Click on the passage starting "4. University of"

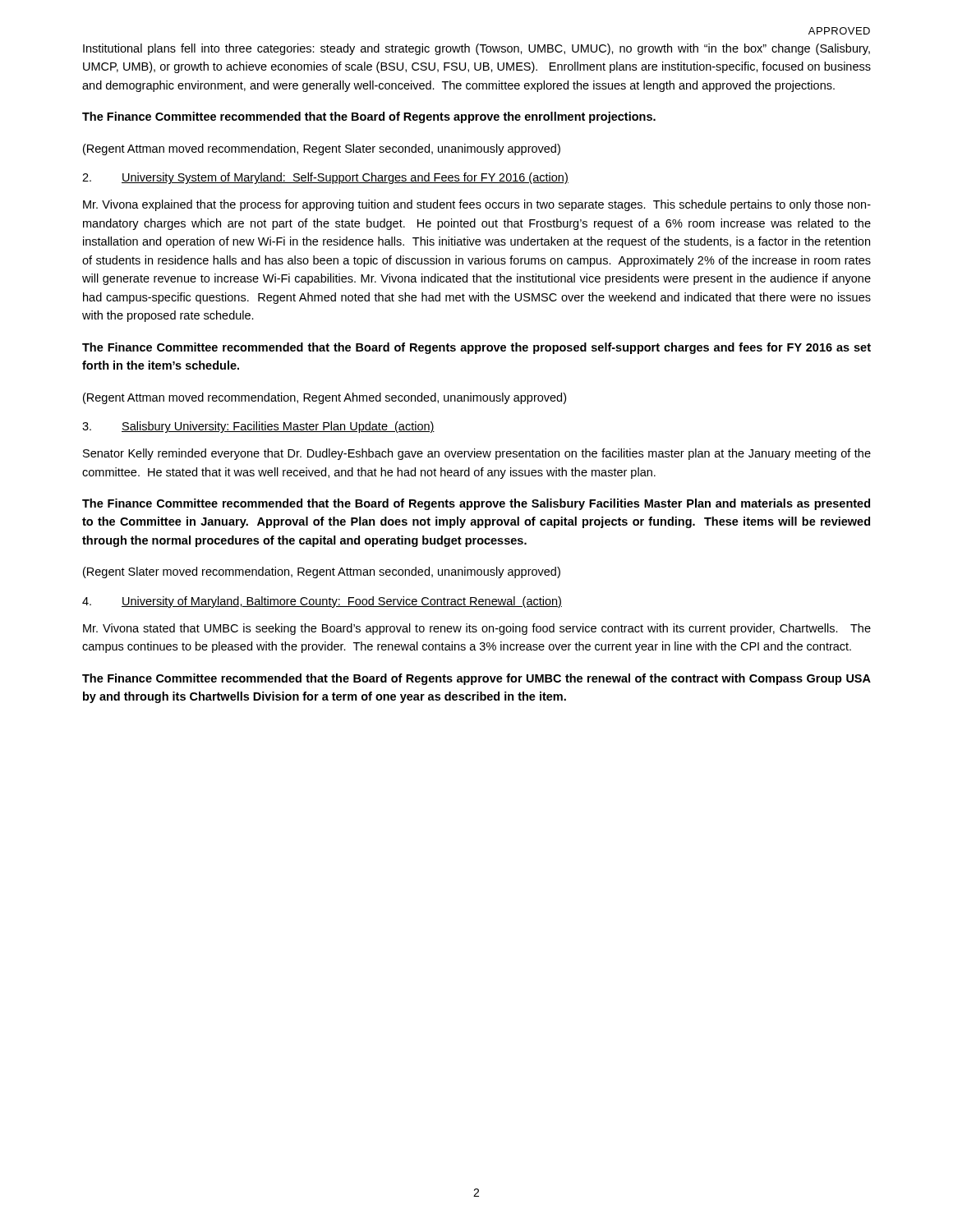click(x=322, y=601)
